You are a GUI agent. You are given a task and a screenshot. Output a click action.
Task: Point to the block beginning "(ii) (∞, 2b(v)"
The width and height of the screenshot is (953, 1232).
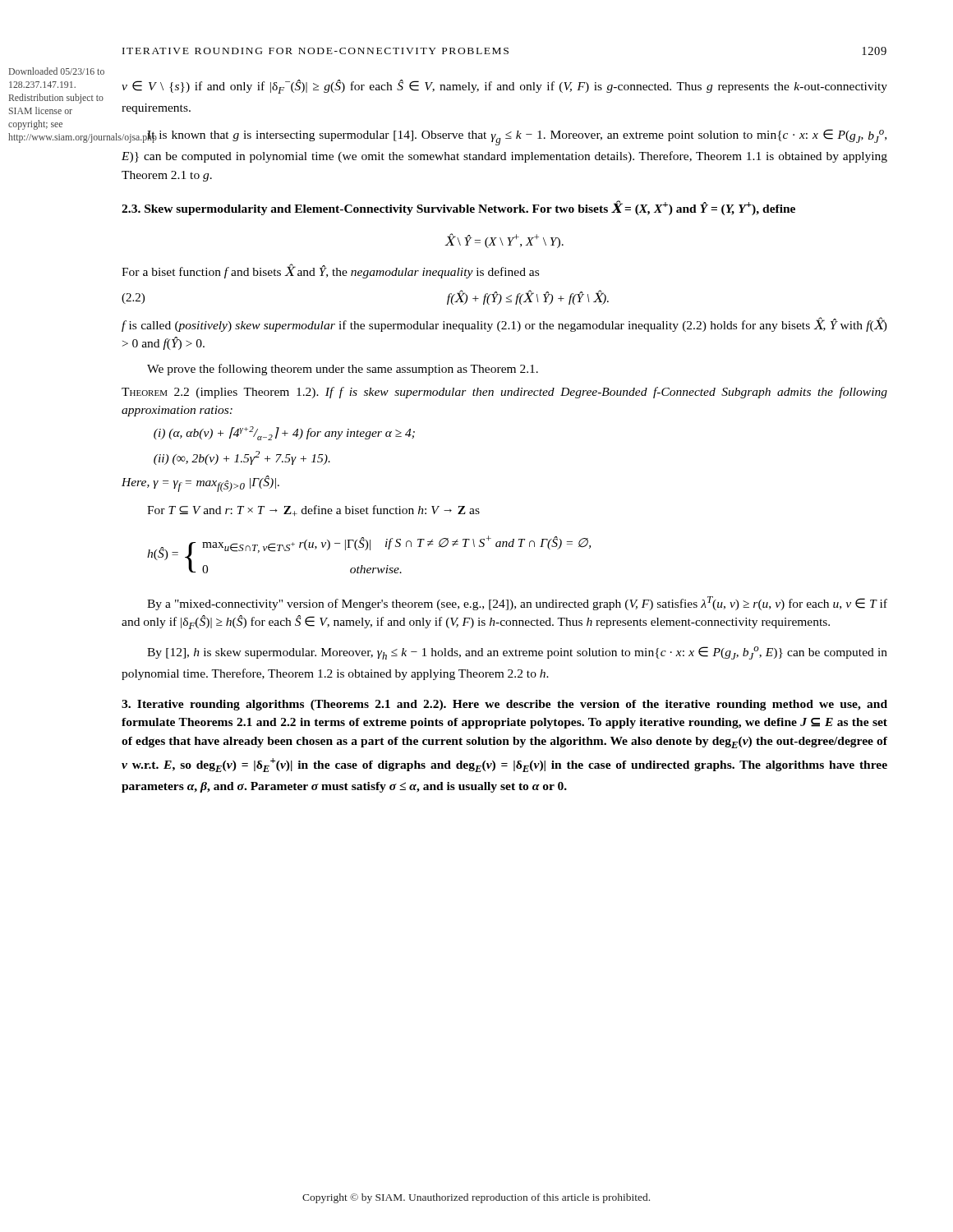(x=242, y=456)
